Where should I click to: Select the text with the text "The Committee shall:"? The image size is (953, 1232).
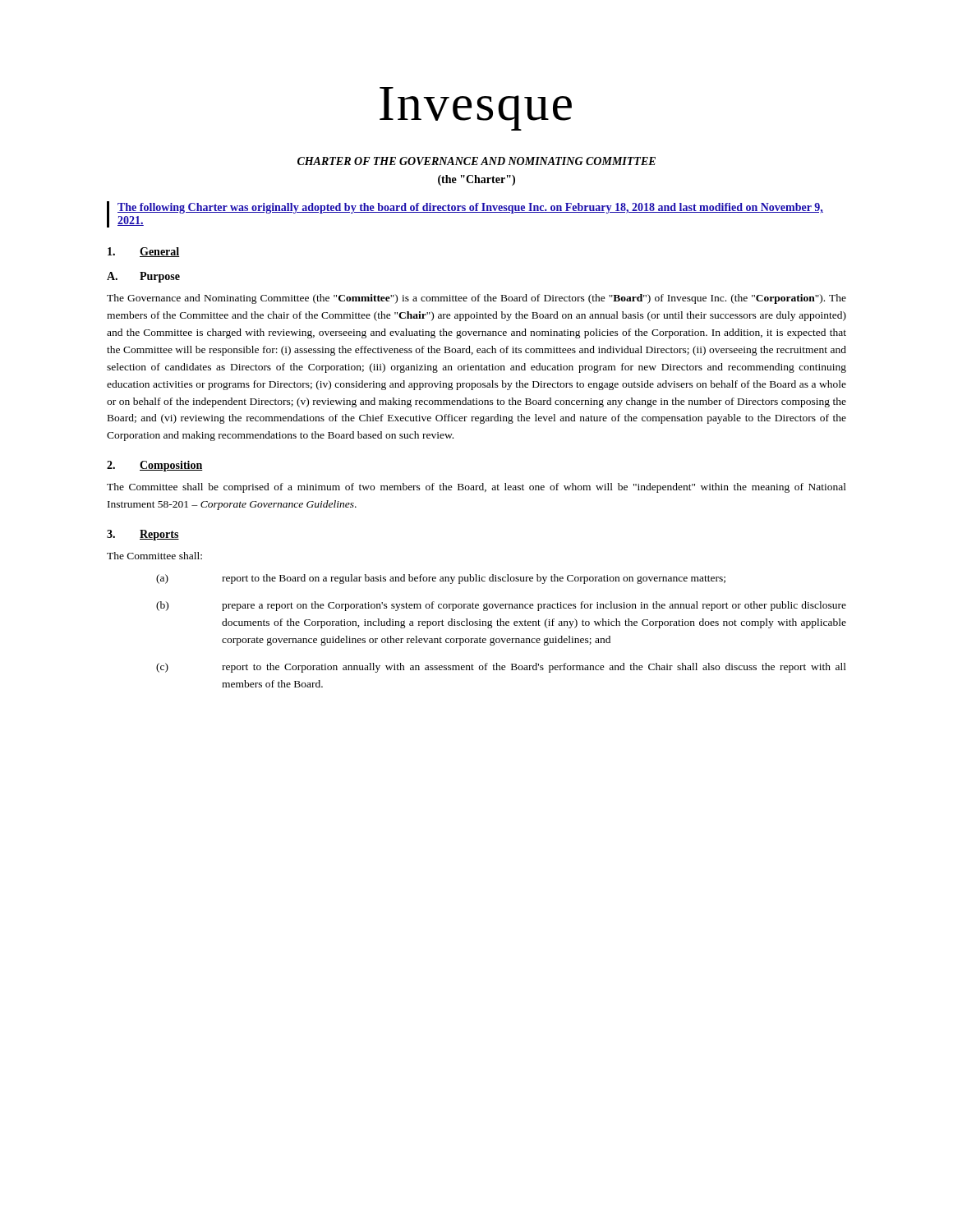tap(155, 556)
